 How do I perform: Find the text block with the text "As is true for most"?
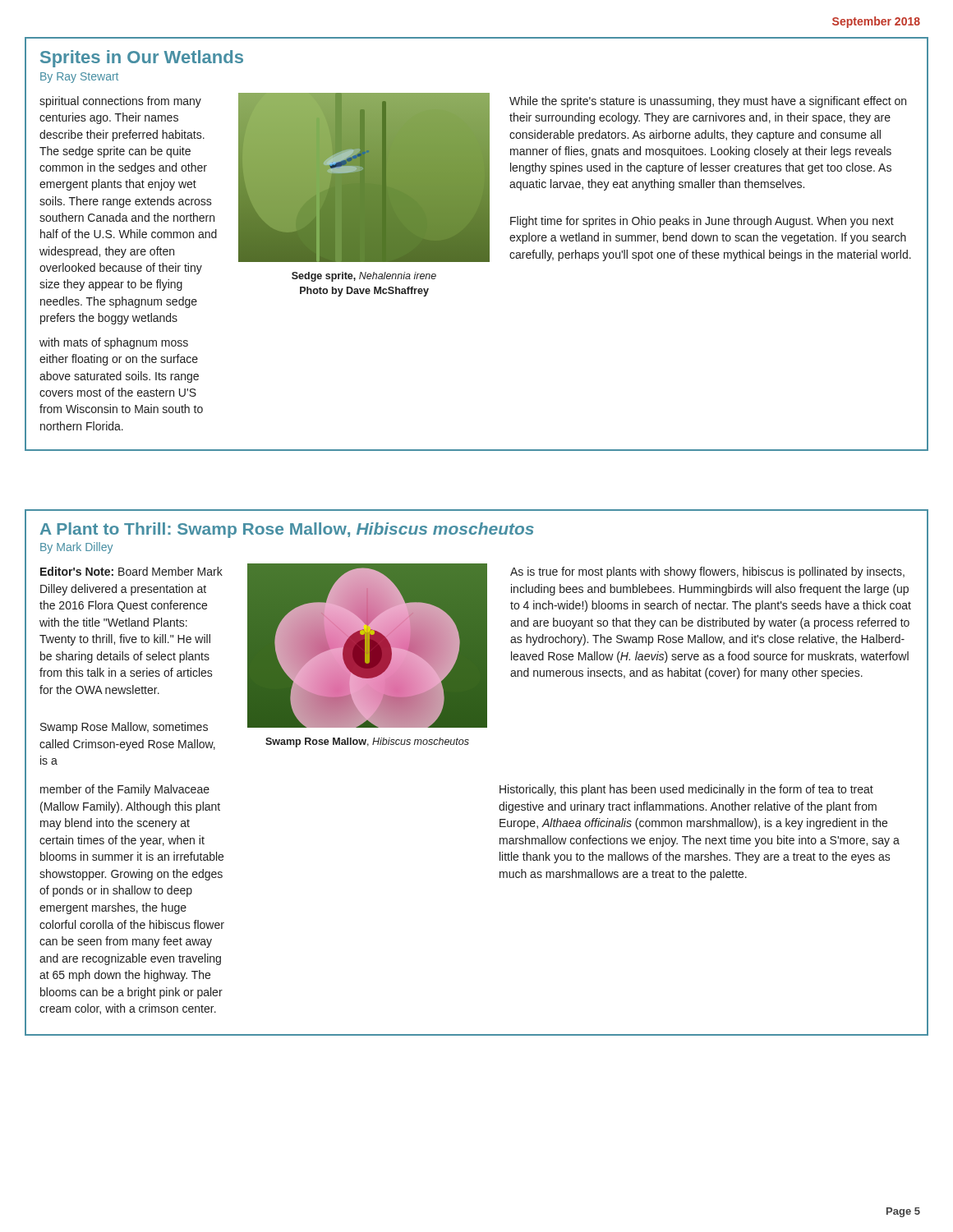tap(712, 623)
